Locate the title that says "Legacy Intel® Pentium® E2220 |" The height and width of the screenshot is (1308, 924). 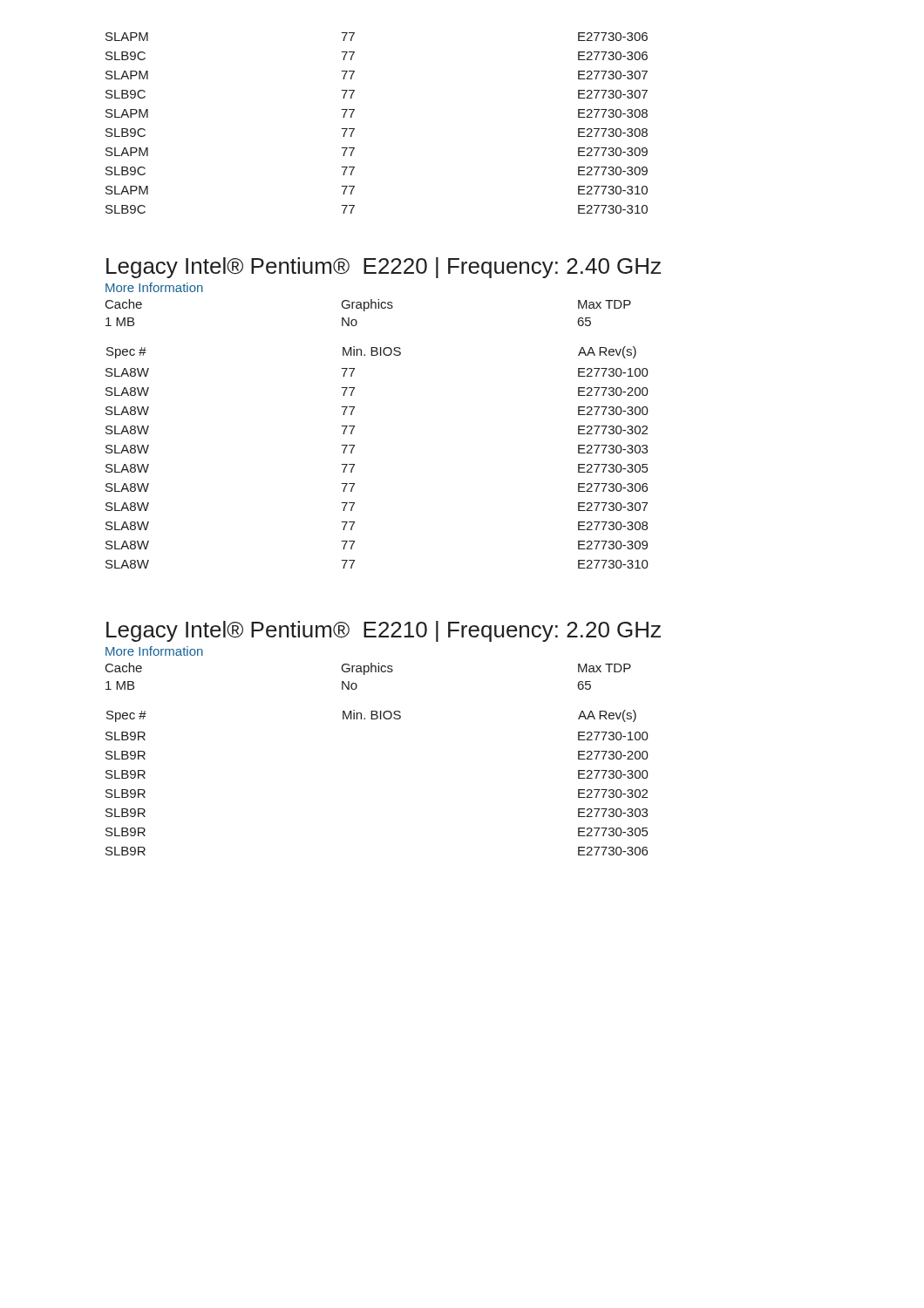click(x=383, y=266)
